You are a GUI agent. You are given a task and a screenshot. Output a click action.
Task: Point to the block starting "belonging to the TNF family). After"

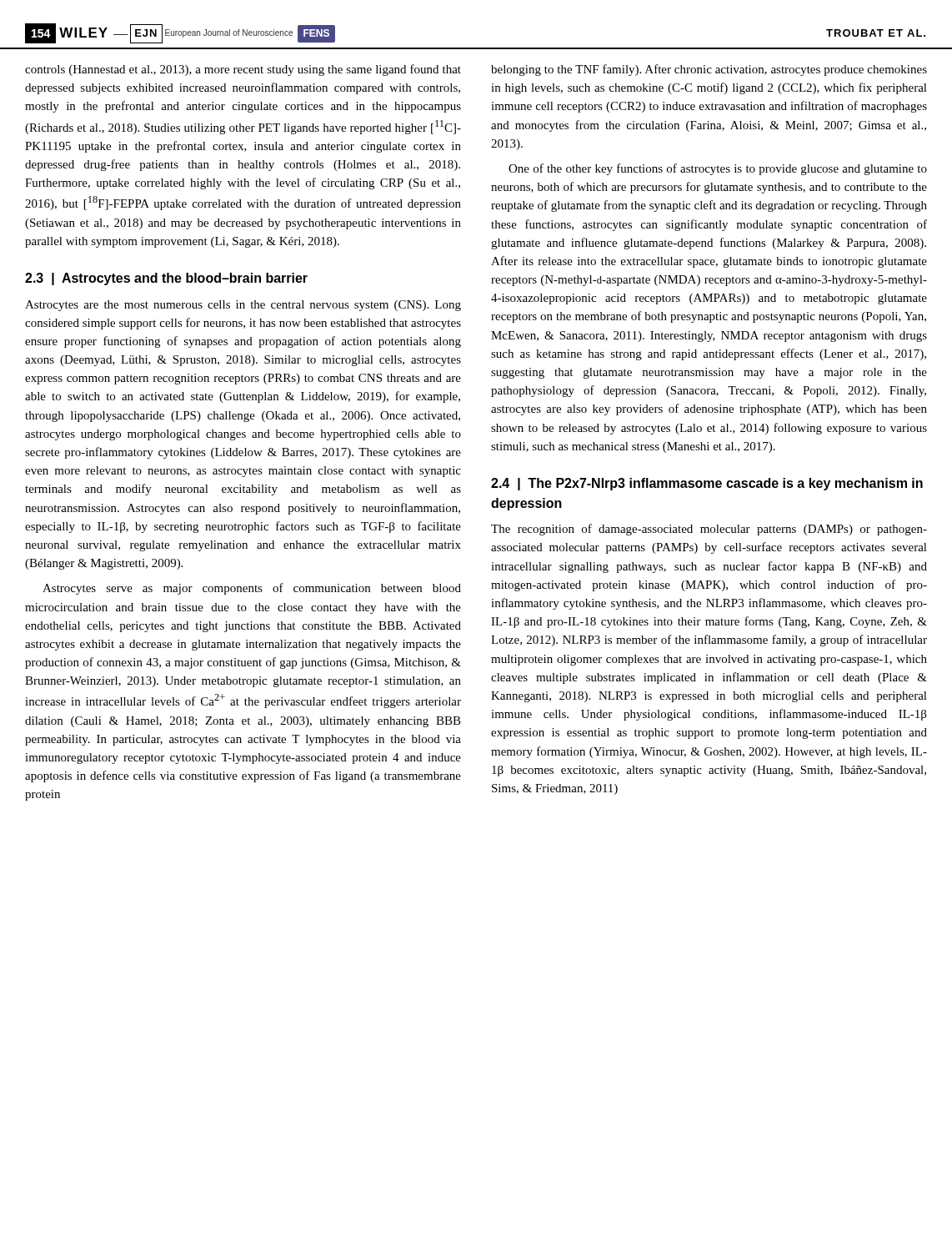[709, 258]
